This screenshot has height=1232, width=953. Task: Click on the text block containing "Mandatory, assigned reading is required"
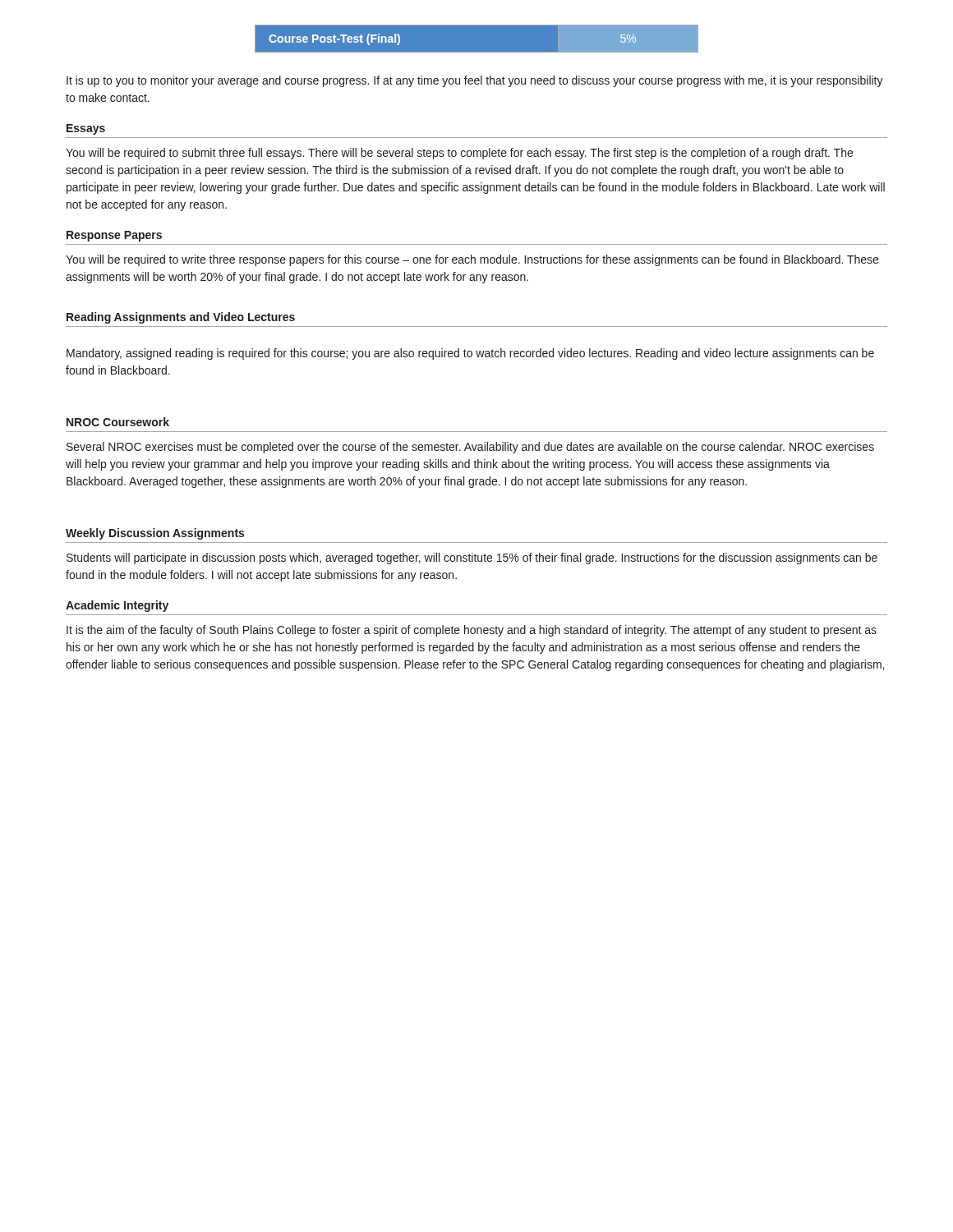(x=470, y=362)
